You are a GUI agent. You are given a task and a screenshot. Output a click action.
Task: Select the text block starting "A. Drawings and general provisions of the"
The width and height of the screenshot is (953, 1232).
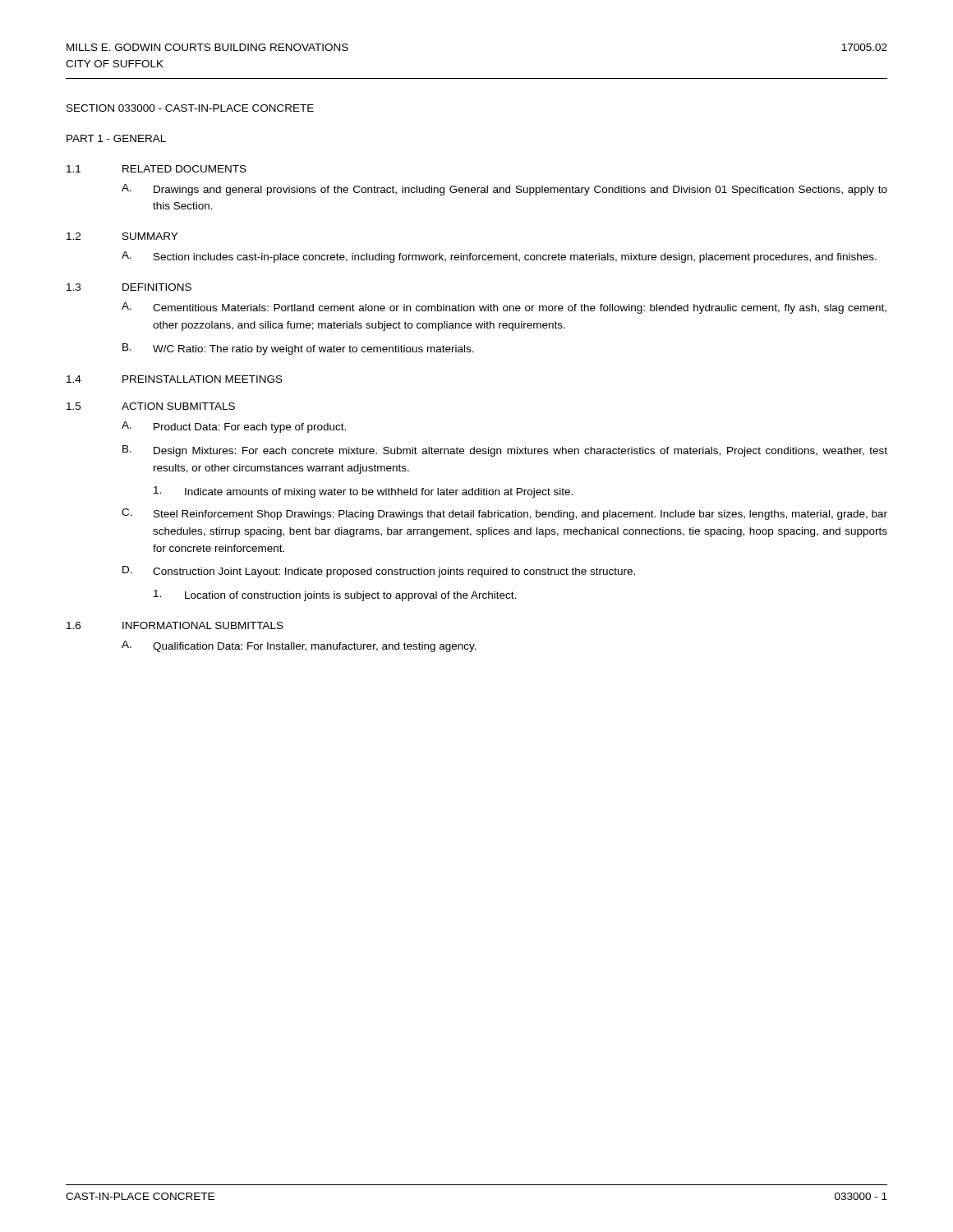click(504, 198)
